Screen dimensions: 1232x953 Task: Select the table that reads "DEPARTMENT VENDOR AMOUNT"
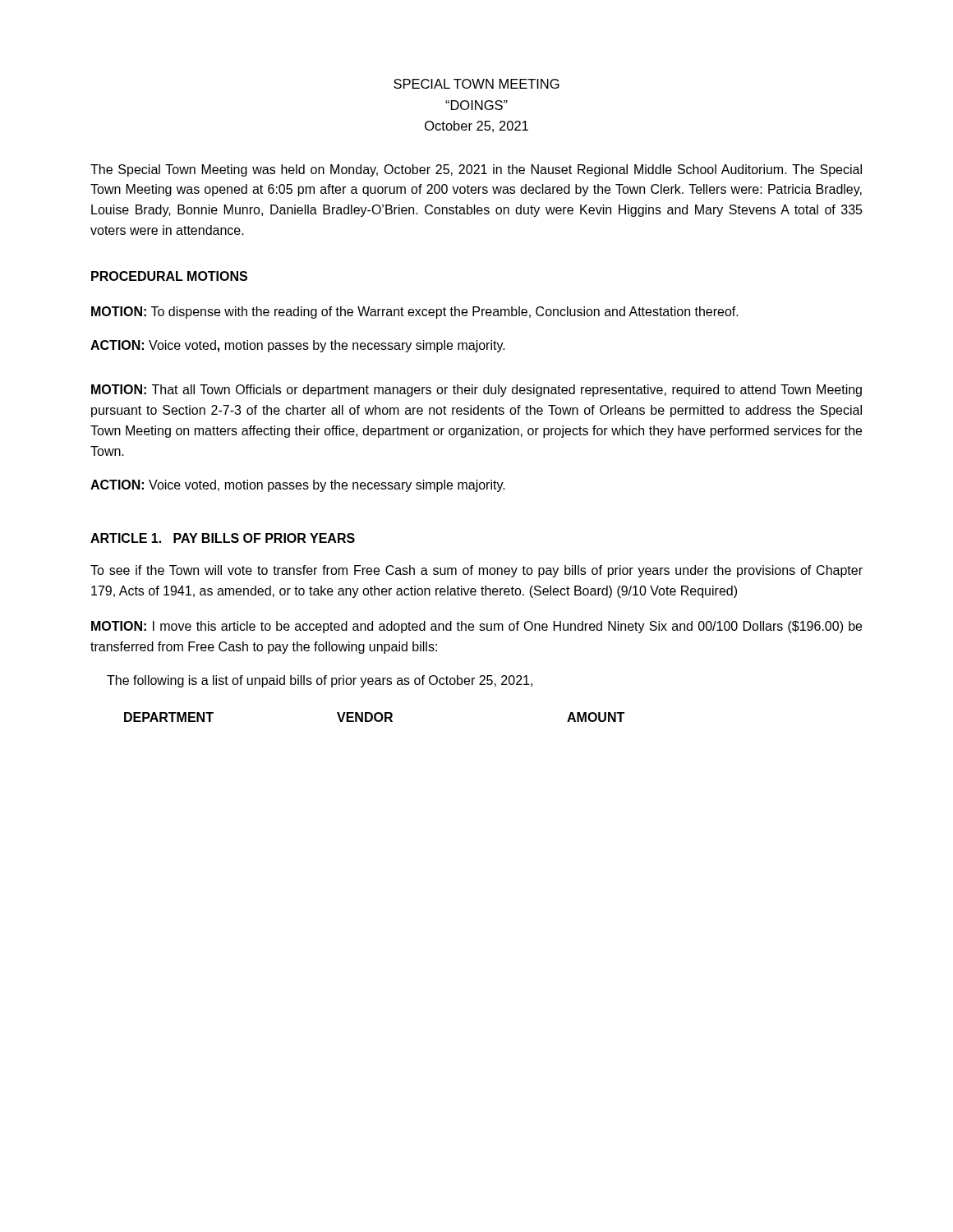(x=476, y=718)
